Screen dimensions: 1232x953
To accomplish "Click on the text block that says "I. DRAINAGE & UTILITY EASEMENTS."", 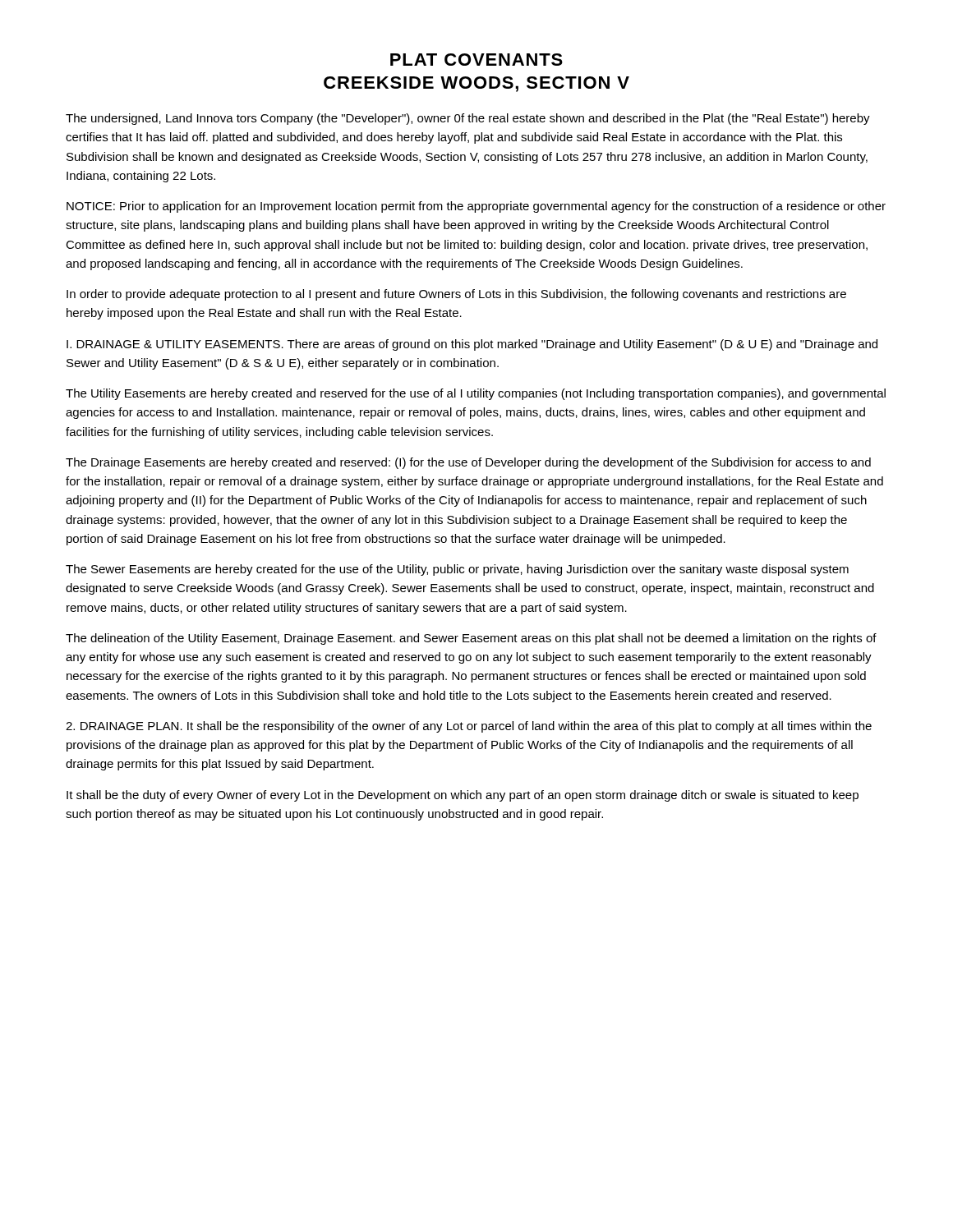I will [472, 353].
